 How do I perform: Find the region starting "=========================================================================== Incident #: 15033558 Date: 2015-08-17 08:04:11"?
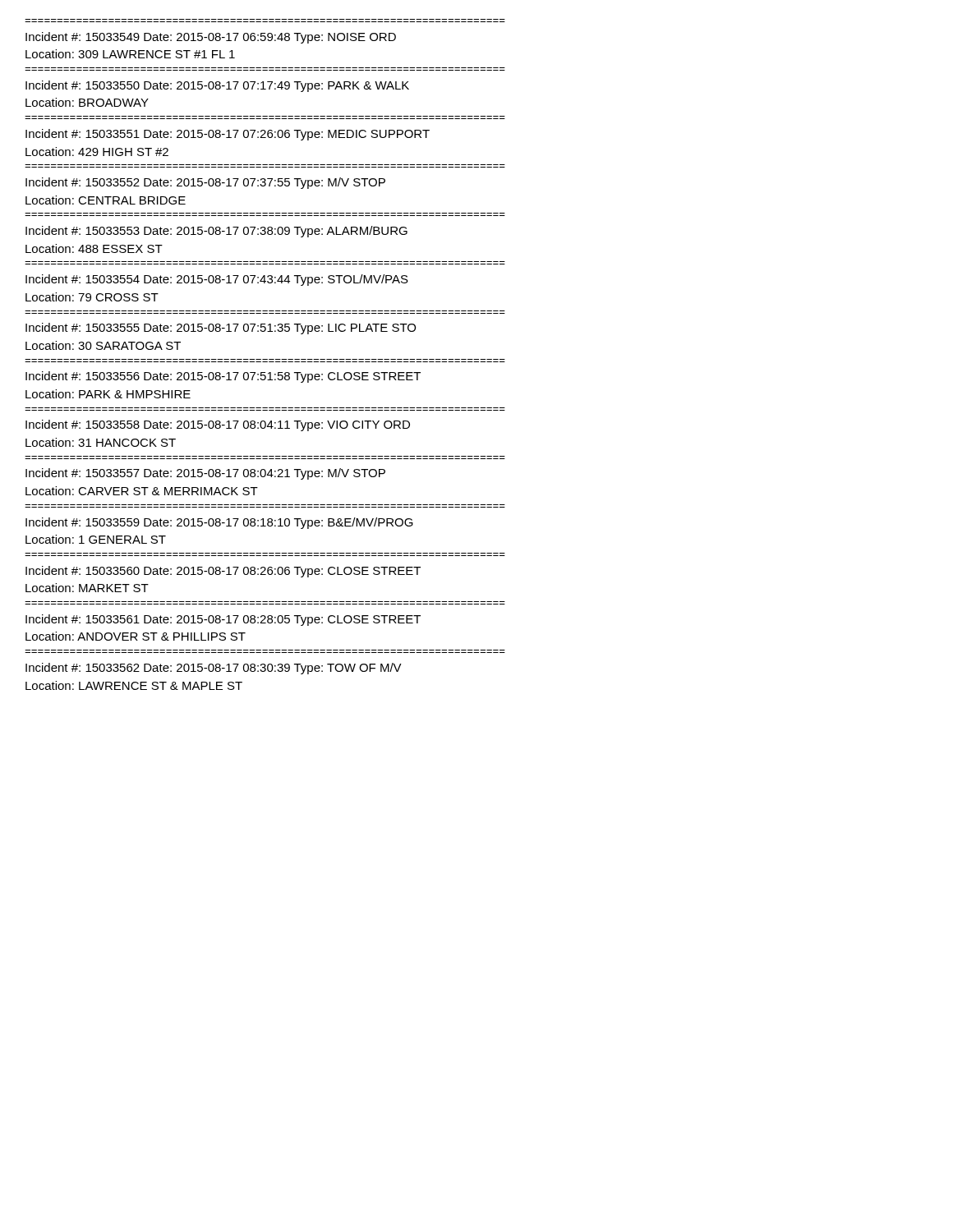pyautogui.click(x=218, y=425)
